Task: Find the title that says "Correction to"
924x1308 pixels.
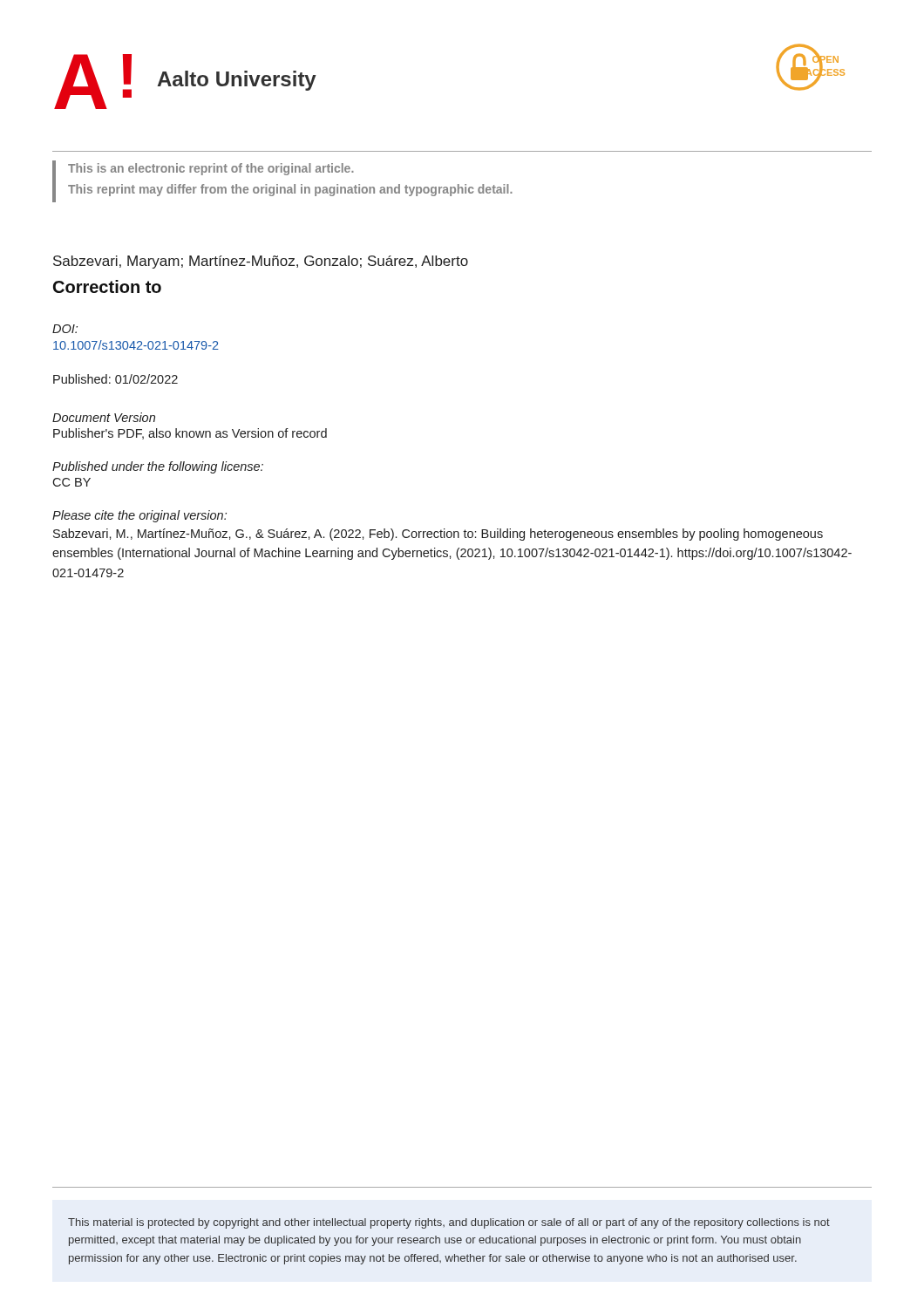Action: pos(107,287)
